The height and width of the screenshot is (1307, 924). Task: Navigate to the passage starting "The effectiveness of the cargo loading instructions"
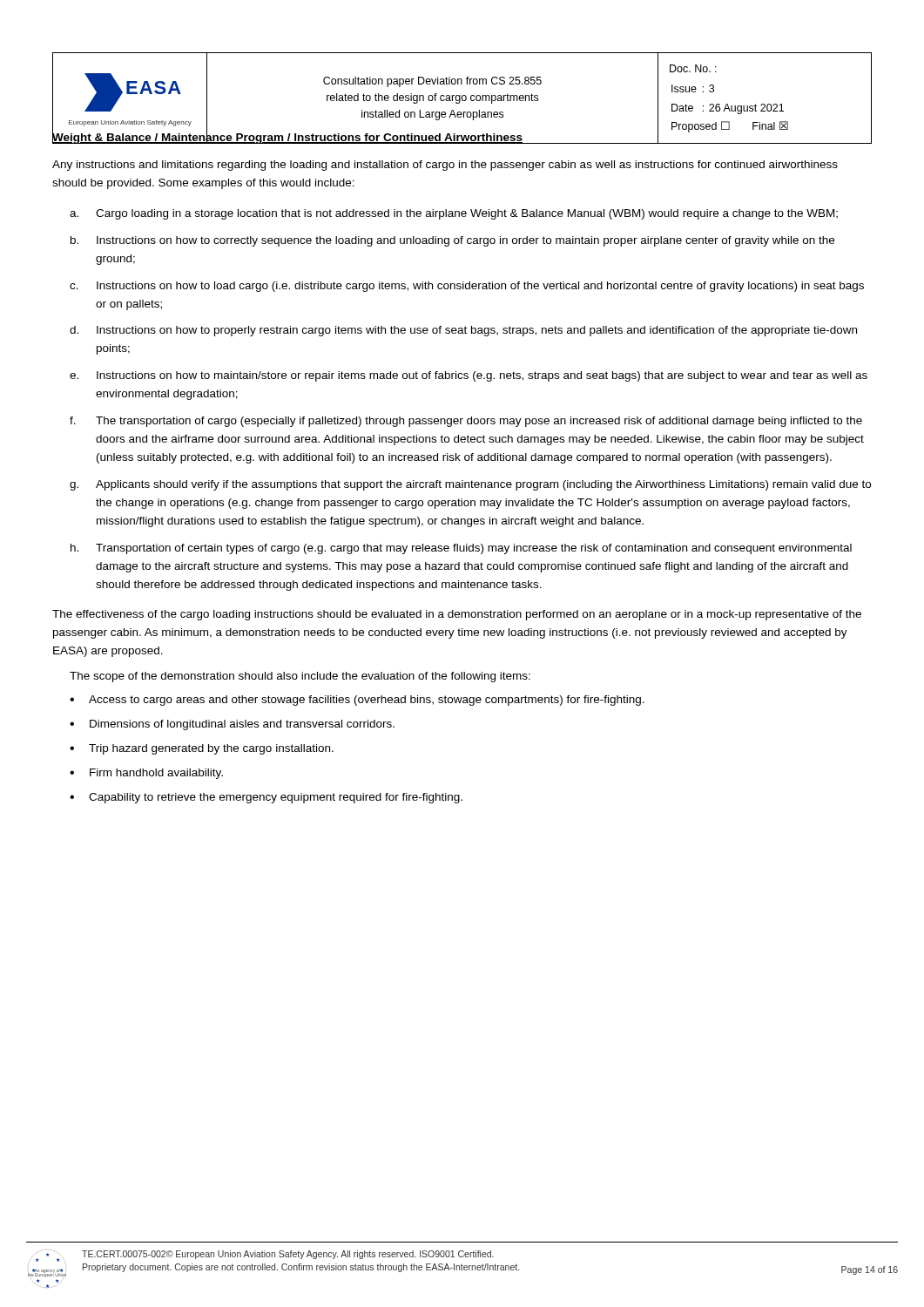click(x=457, y=633)
